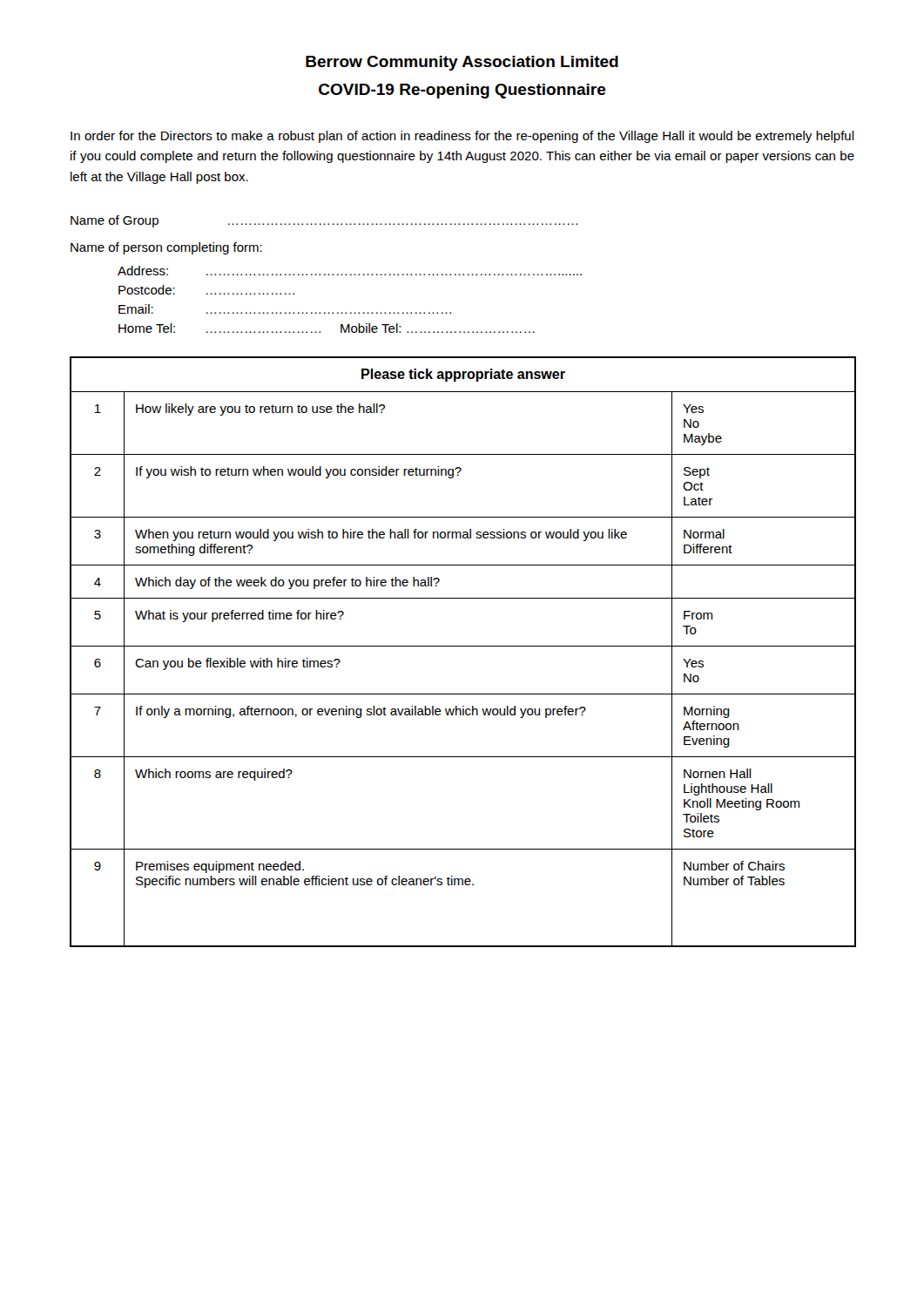Click on the list item containing "Home Tel: ……………………… Mobile Tel: …………………………"

coord(327,328)
